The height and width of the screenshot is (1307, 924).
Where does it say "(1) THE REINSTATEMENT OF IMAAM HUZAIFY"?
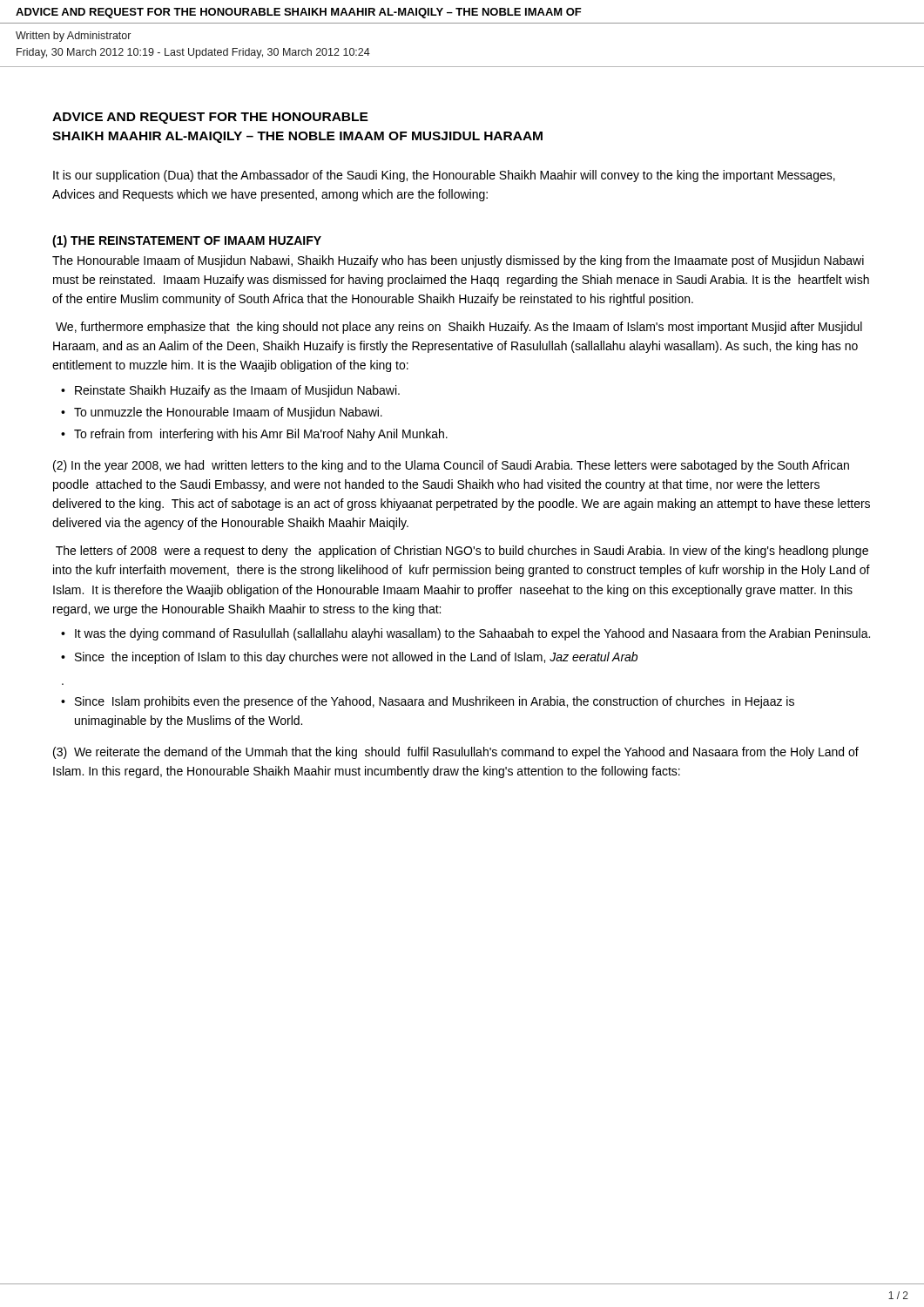tap(187, 240)
